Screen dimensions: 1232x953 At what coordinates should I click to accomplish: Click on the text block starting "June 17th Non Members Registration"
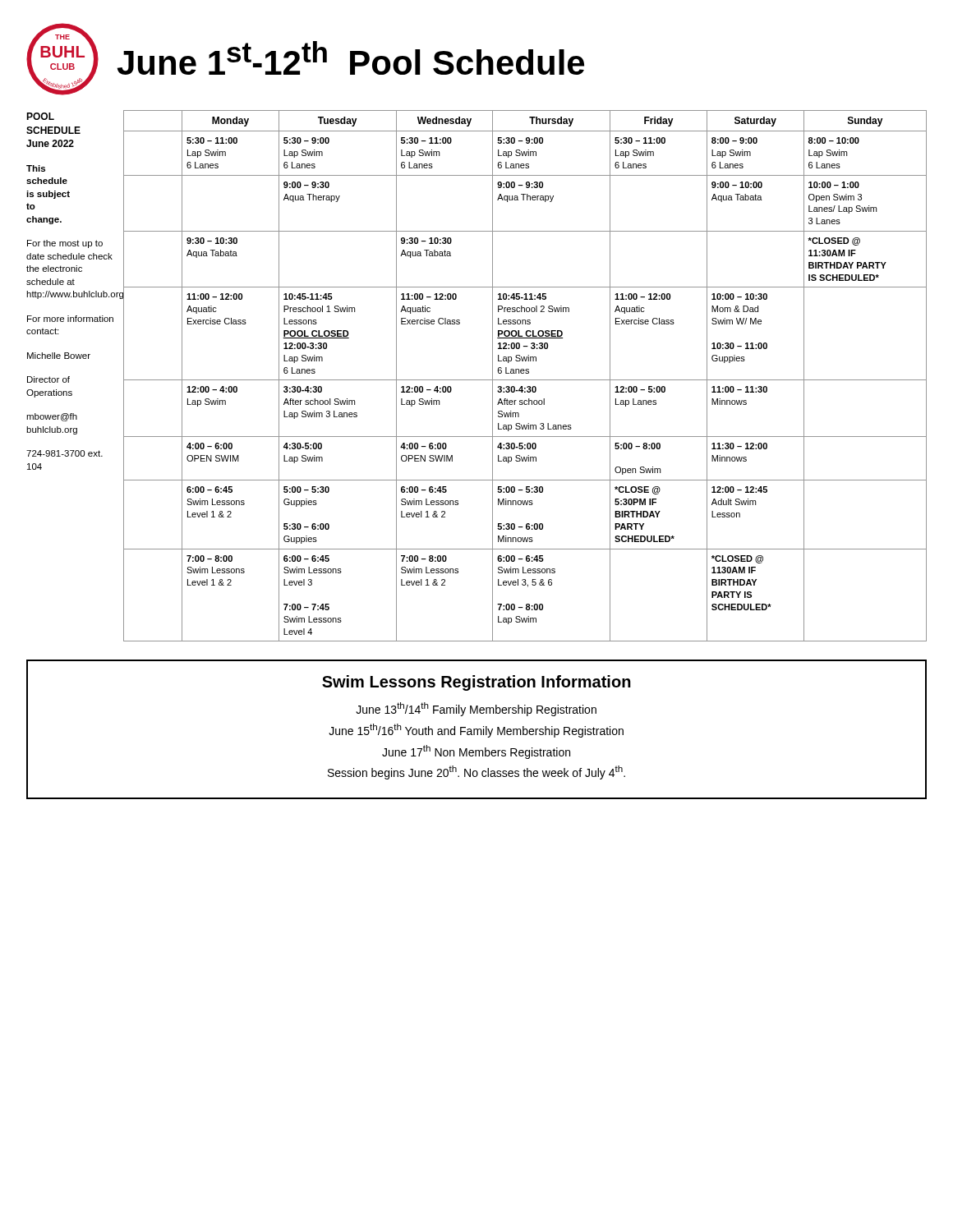[x=476, y=750]
